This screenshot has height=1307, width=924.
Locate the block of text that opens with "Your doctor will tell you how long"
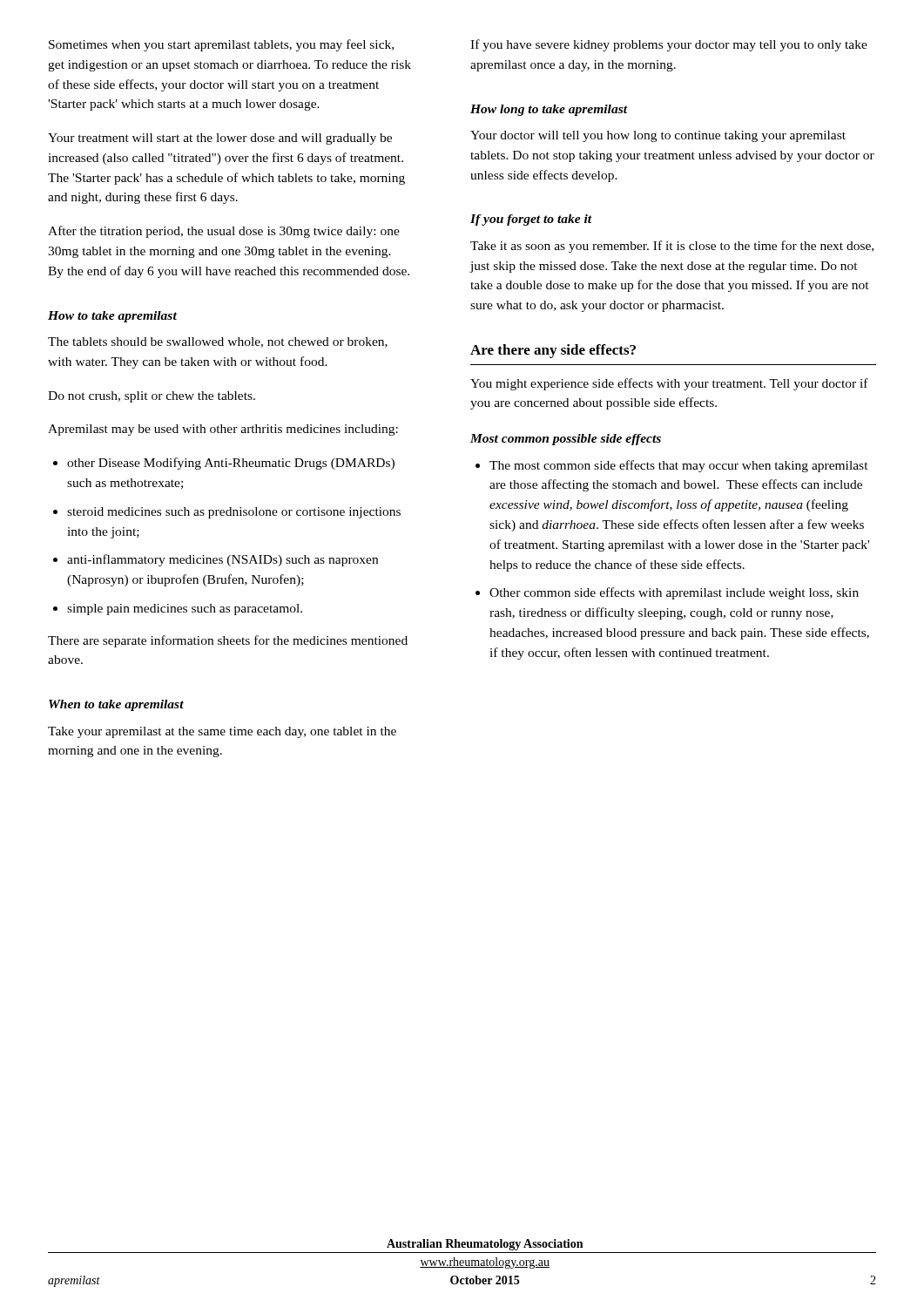[672, 155]
